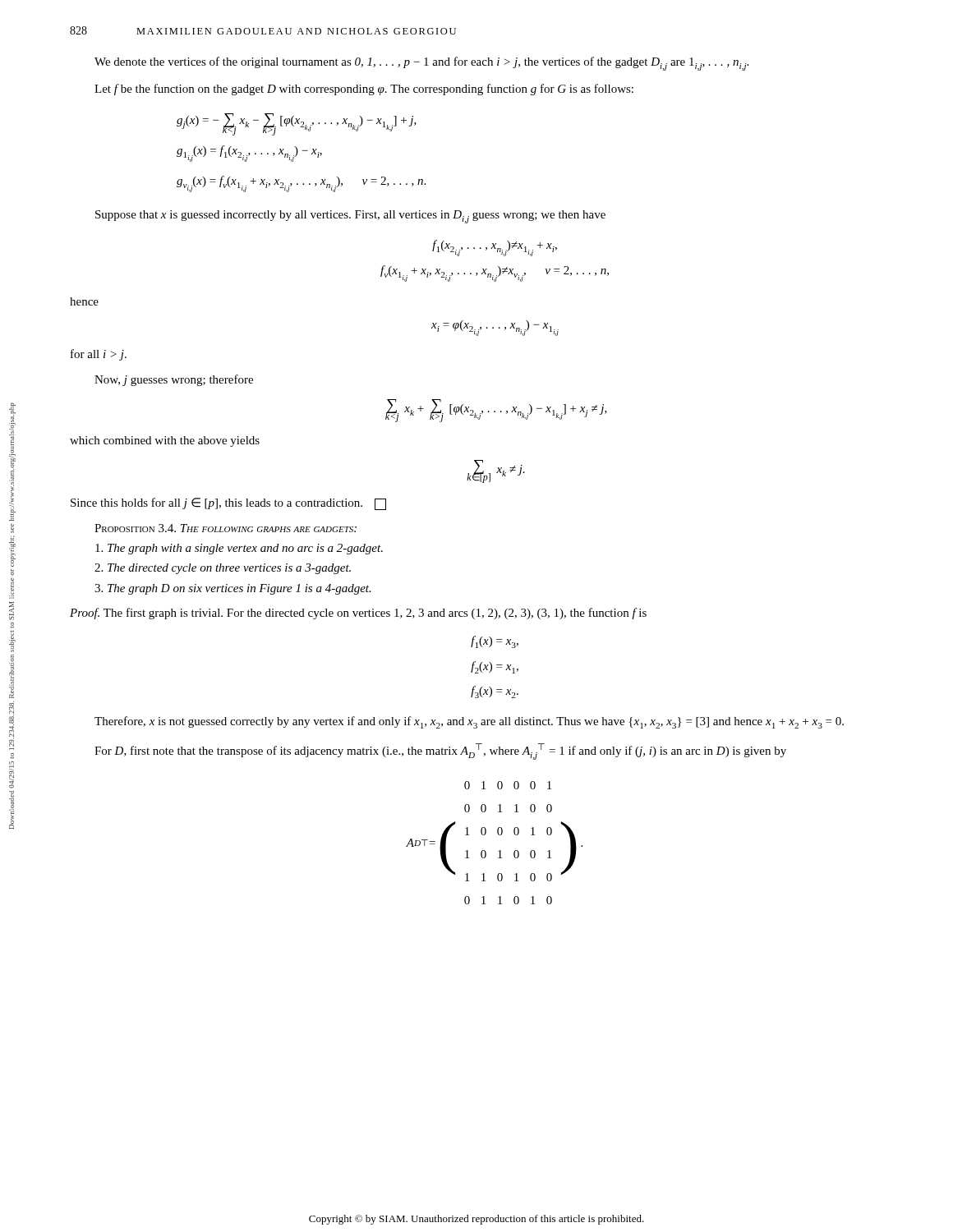Point to the block beginning "Therefore, x is not guessed correctly by any"

point(469,723)
